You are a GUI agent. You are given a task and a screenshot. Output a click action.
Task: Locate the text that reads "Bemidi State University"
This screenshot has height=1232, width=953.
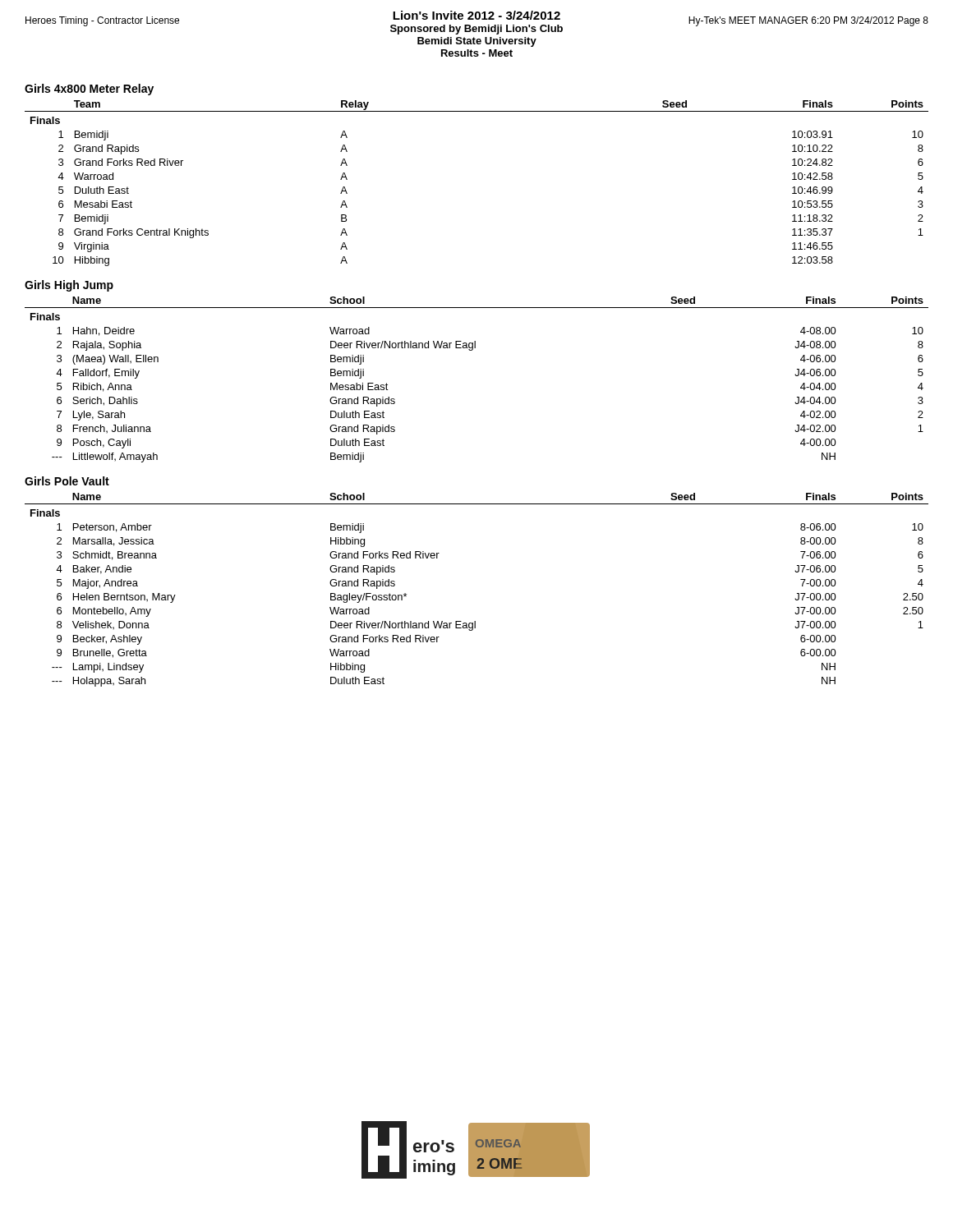476,41
